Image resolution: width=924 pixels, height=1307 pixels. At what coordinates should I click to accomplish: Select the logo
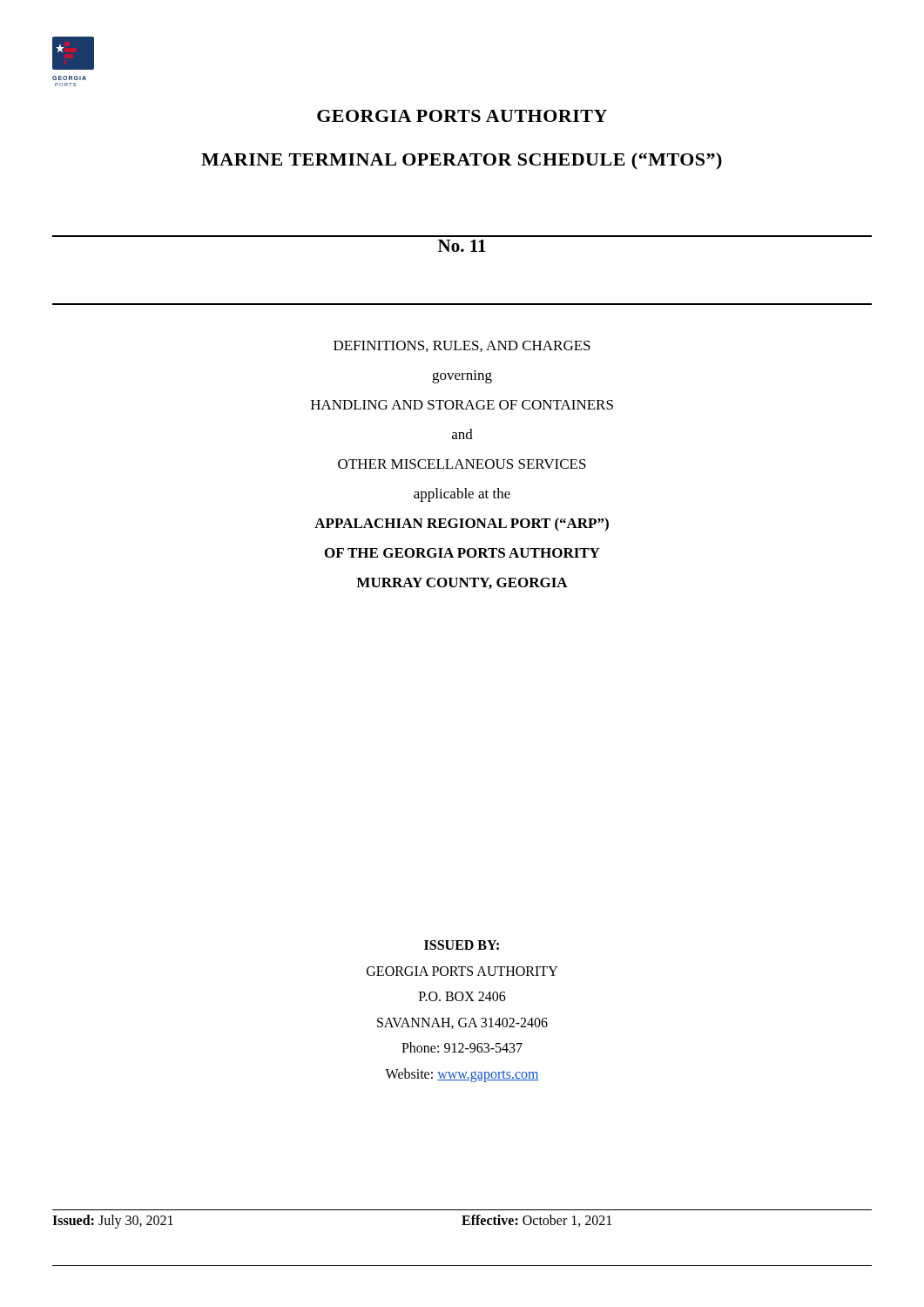pyautogui.click(x=87, y=64)
